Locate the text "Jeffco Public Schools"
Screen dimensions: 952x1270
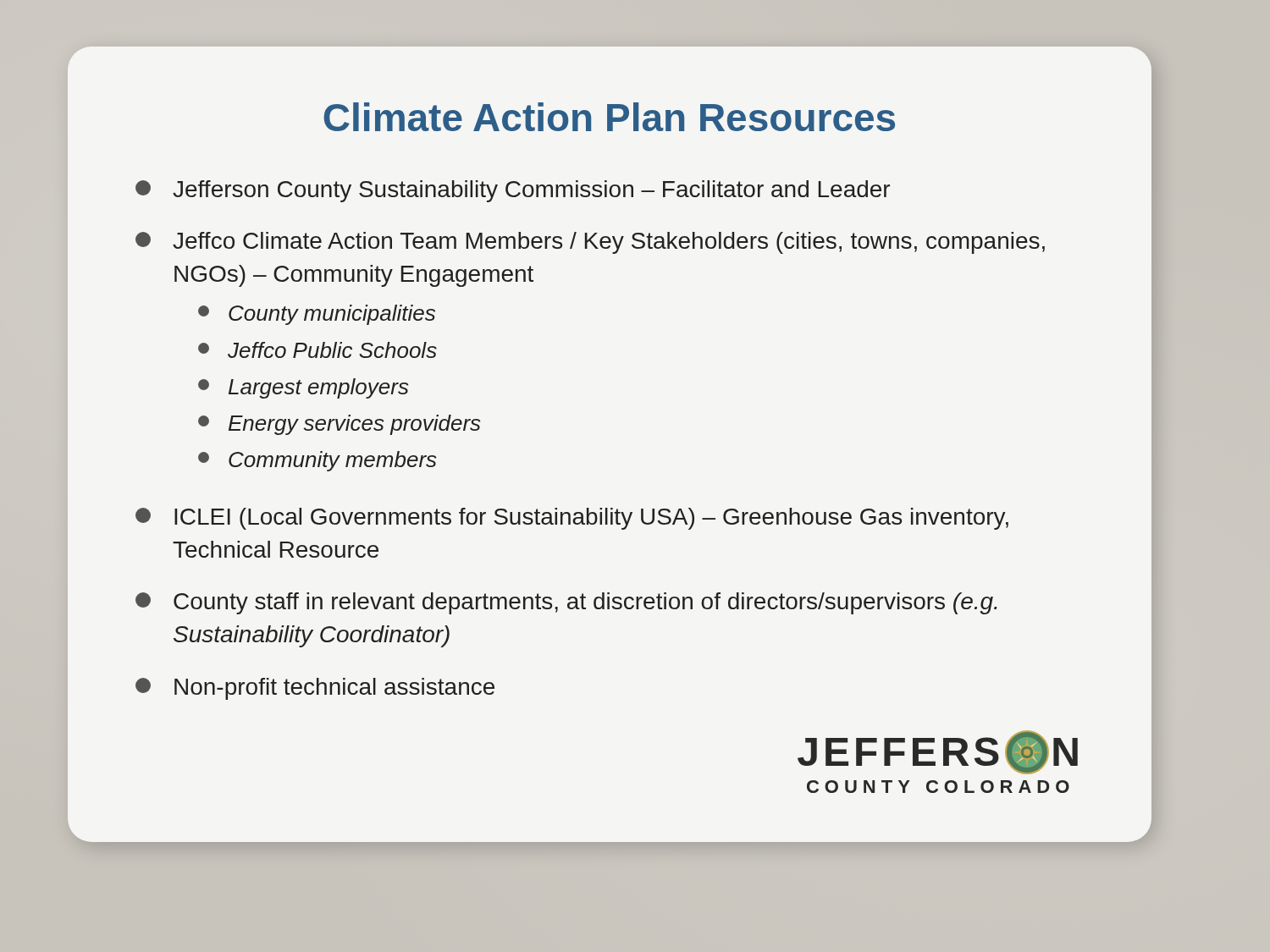(x=318, y=350)
